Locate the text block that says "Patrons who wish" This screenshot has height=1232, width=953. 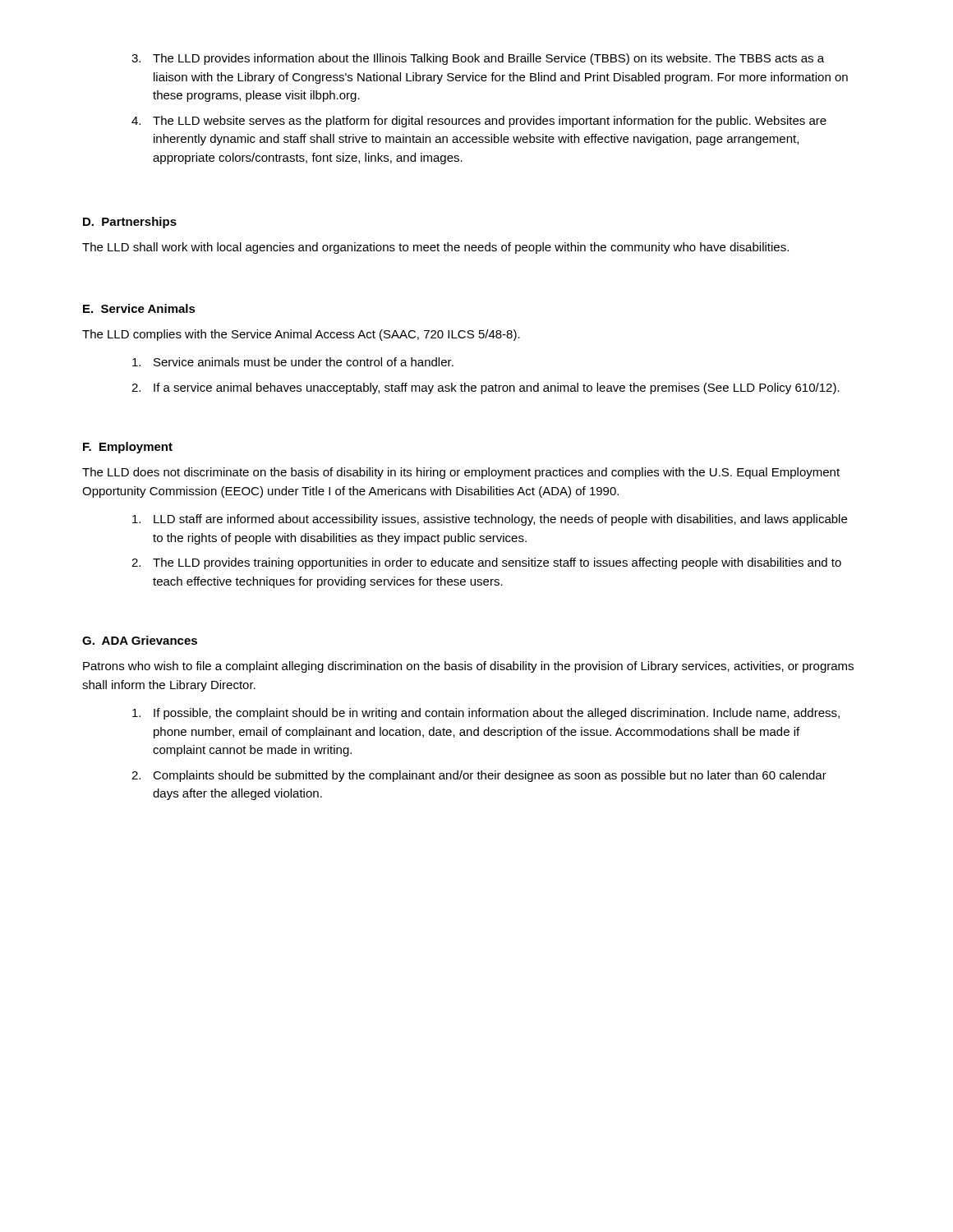[468, 675]
